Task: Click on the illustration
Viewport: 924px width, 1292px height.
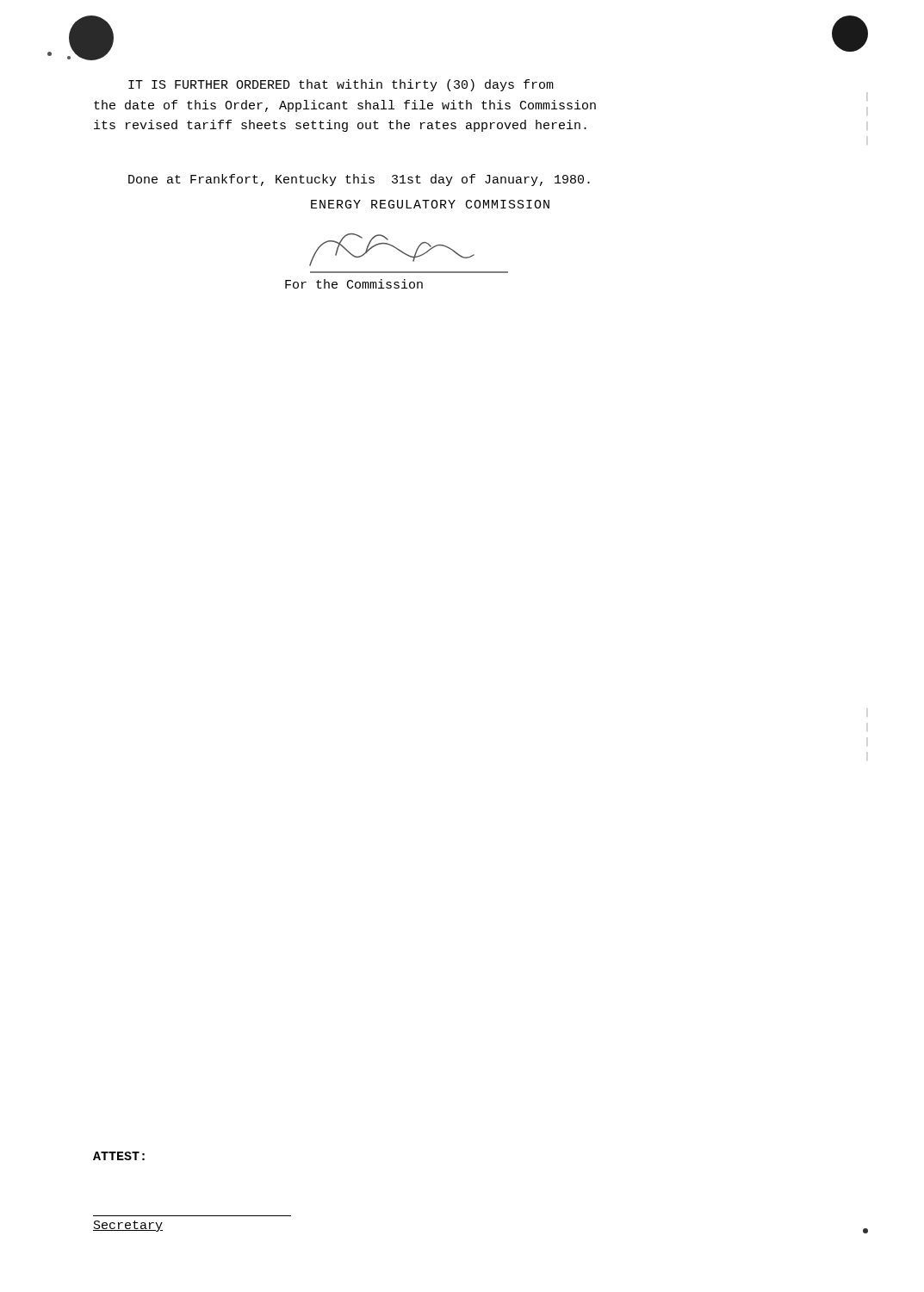Action: pos(405,250)
